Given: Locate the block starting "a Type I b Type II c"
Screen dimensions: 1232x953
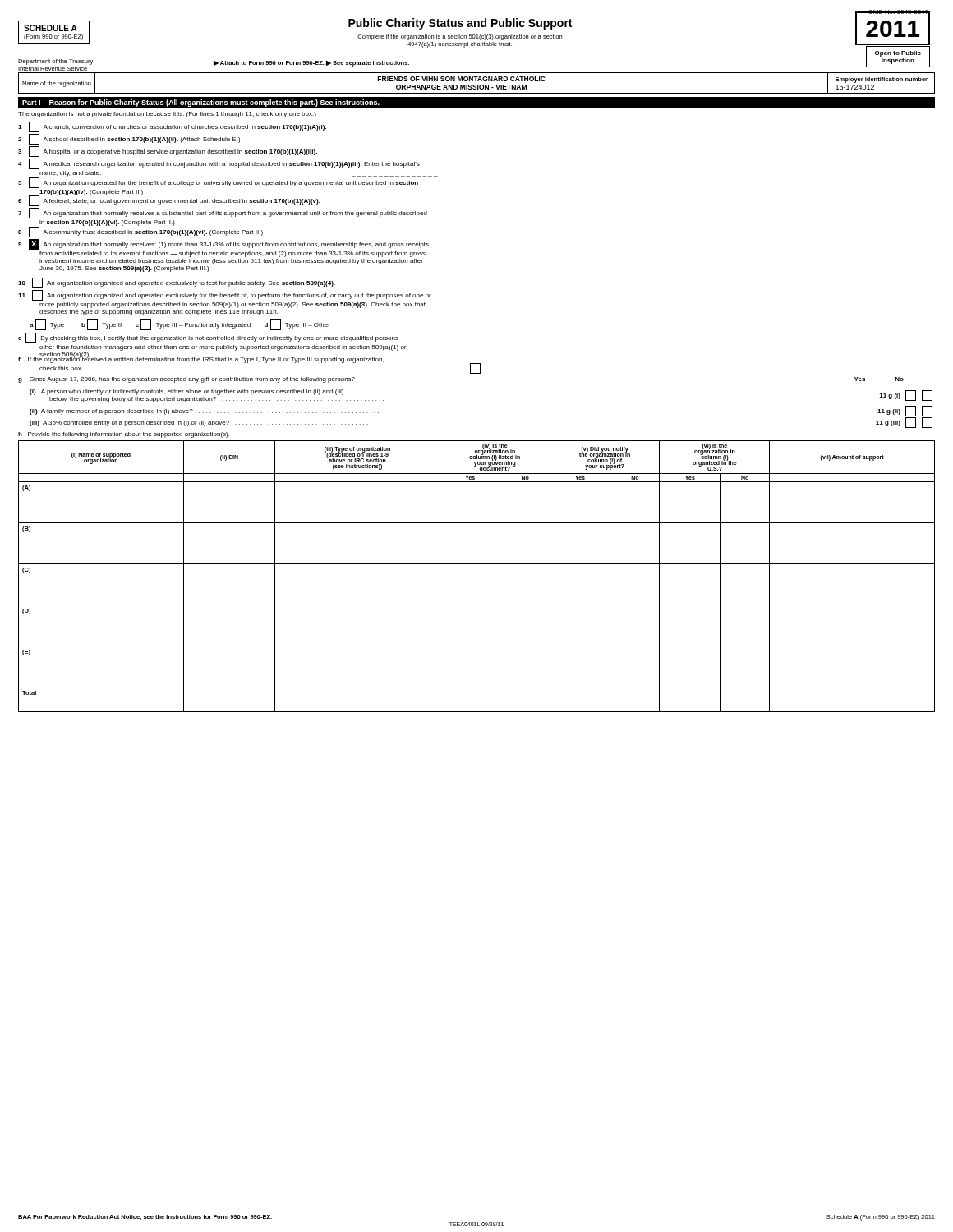Looking at the screenshot, I should [180, 325].
